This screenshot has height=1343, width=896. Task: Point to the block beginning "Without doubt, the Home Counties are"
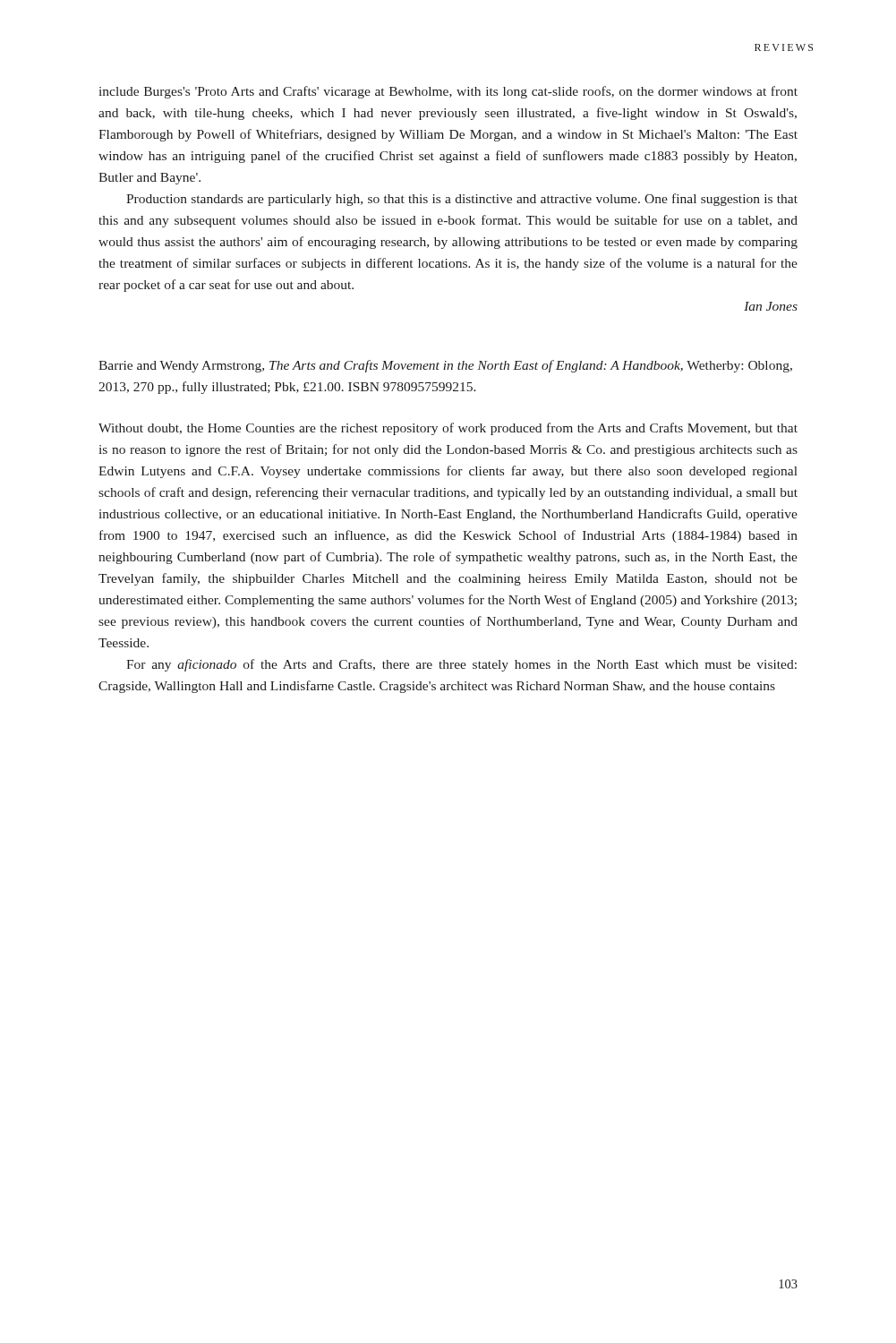tap(448, 557)
